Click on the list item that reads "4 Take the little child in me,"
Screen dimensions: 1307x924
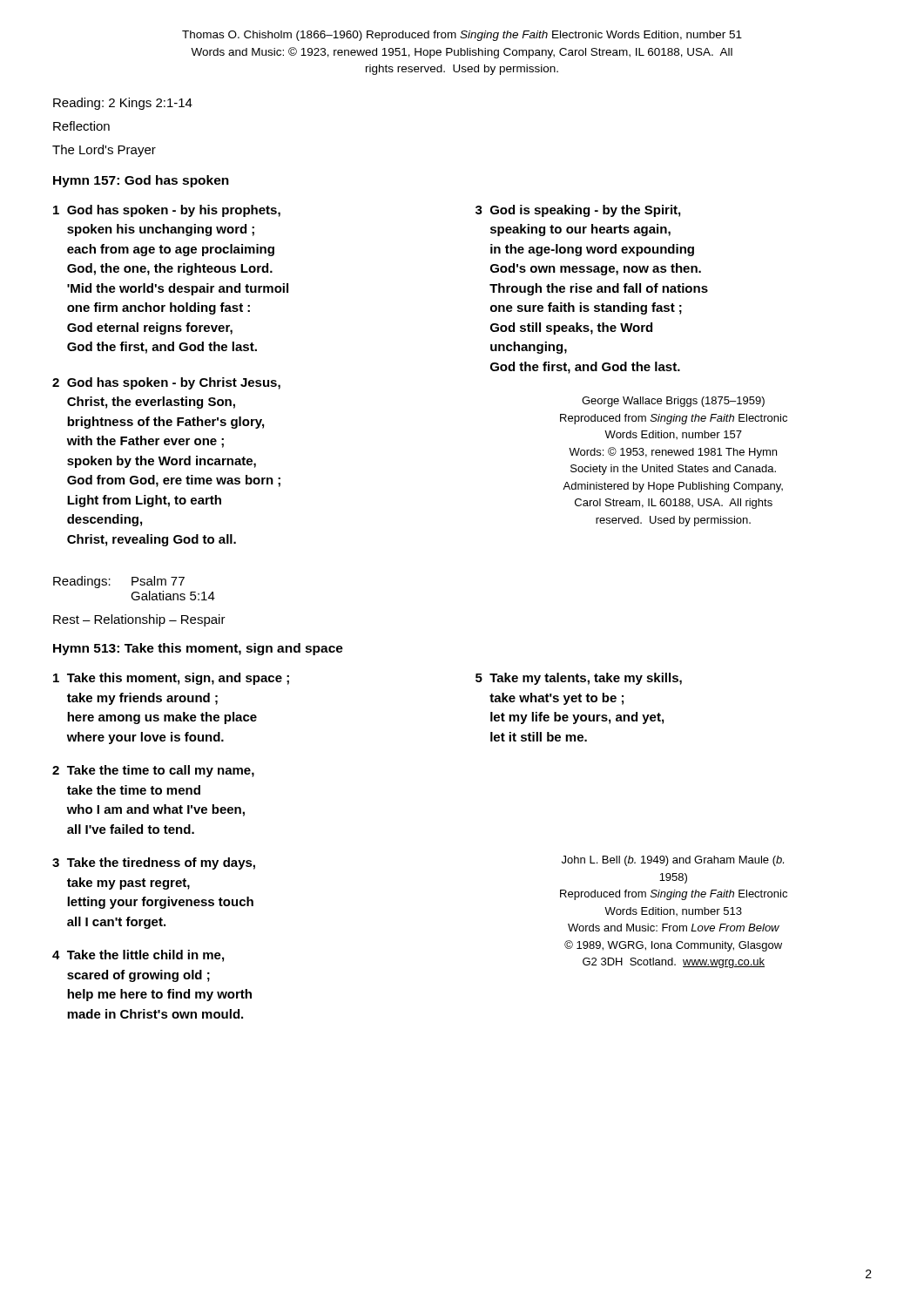click(152, 984)
